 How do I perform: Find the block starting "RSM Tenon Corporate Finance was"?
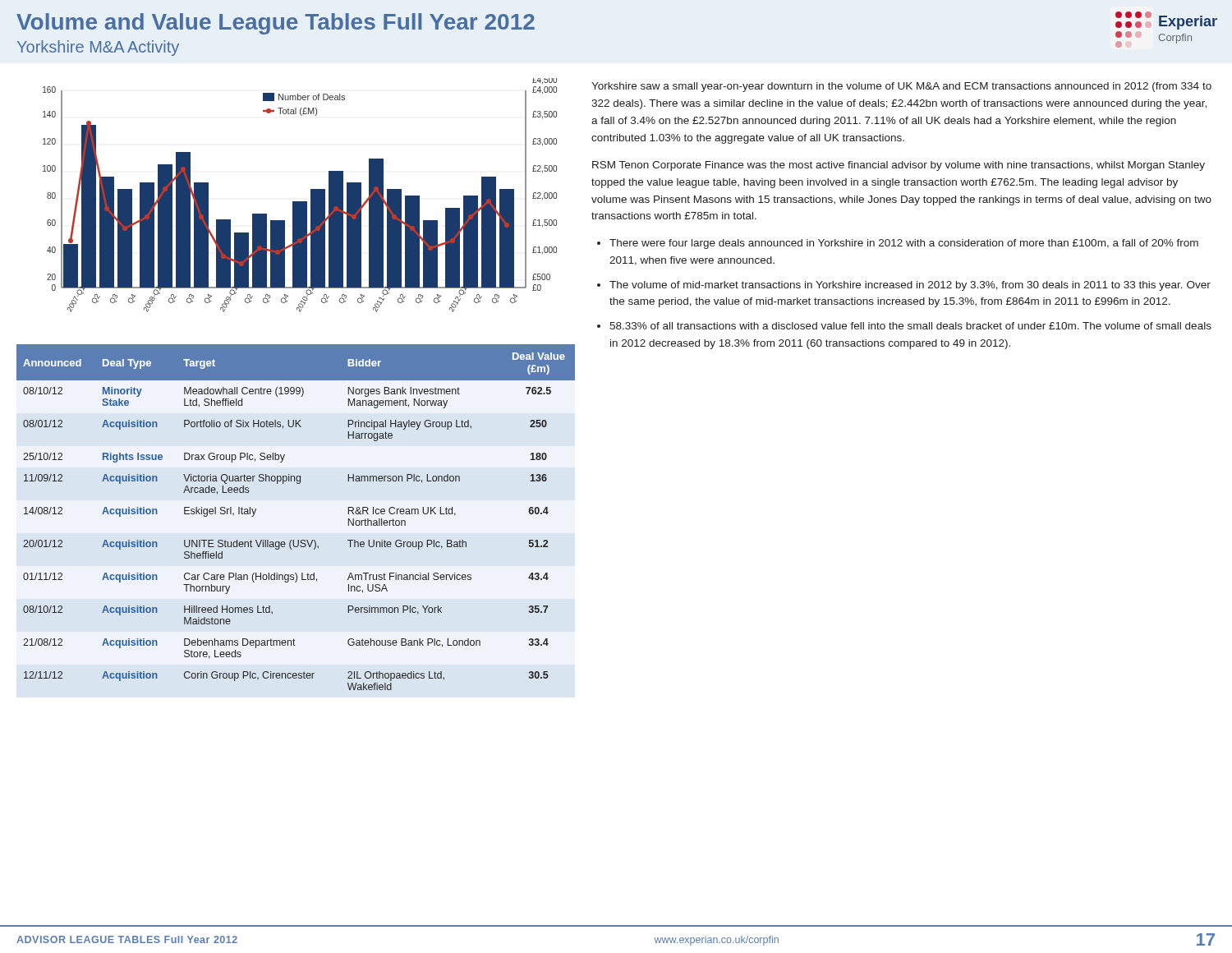tap(901, 190)
